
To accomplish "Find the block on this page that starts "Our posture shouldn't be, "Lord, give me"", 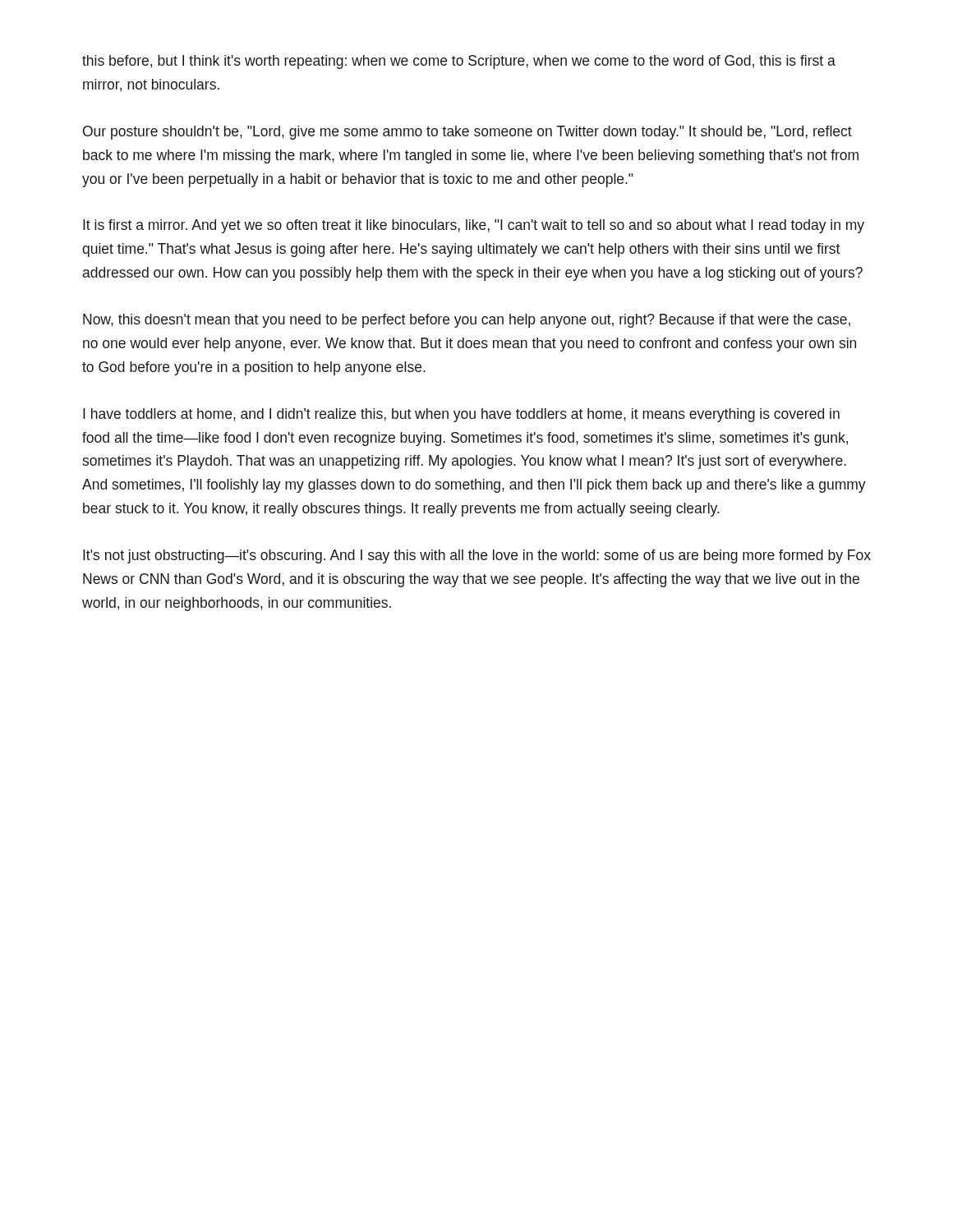I will click(x=471, y=155).
